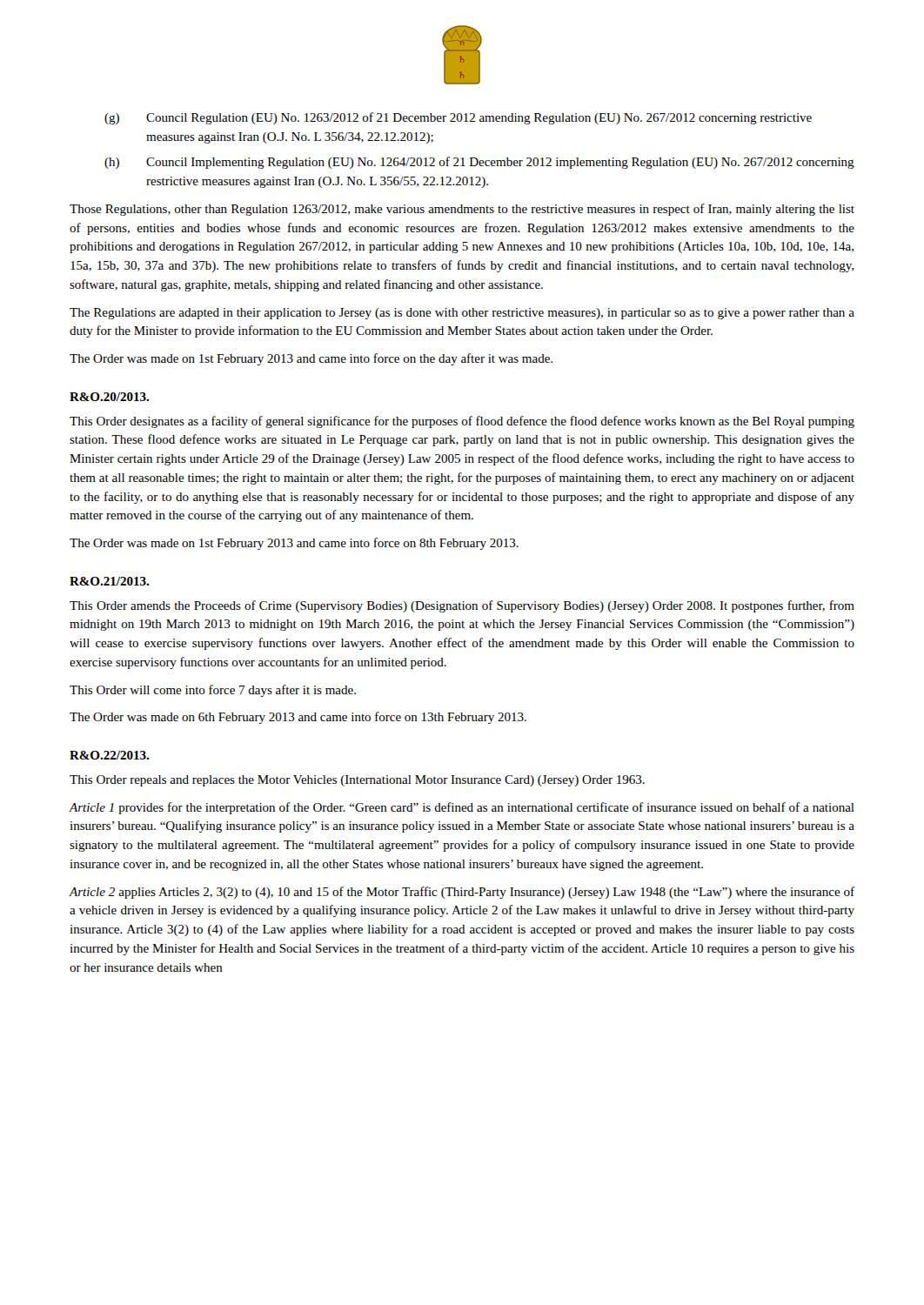This screenshot has width=924, height=1305.
Task: Click the logo
Action: click(x=462, y=54)
